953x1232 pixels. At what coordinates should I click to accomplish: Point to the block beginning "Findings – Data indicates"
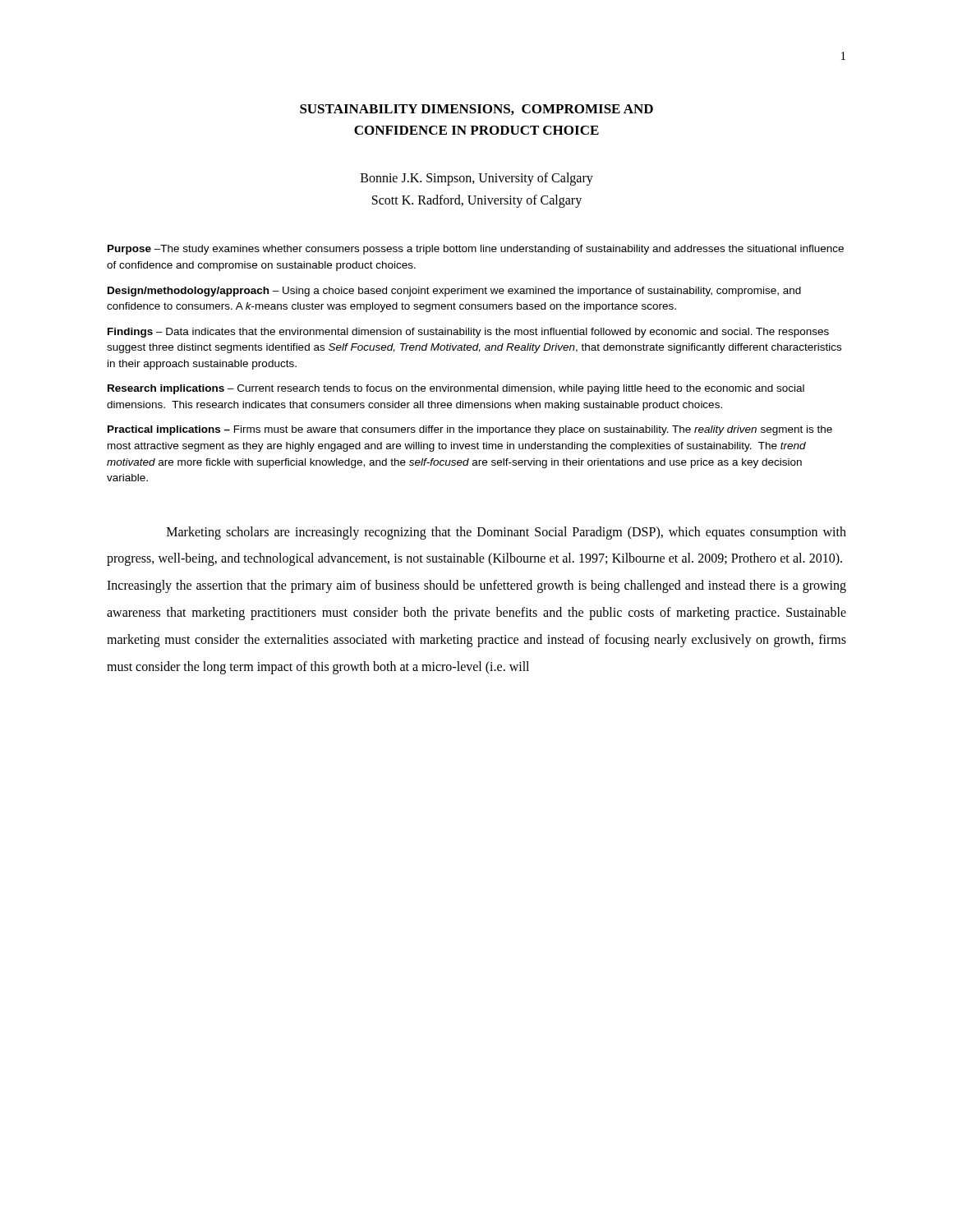(474, 347)
